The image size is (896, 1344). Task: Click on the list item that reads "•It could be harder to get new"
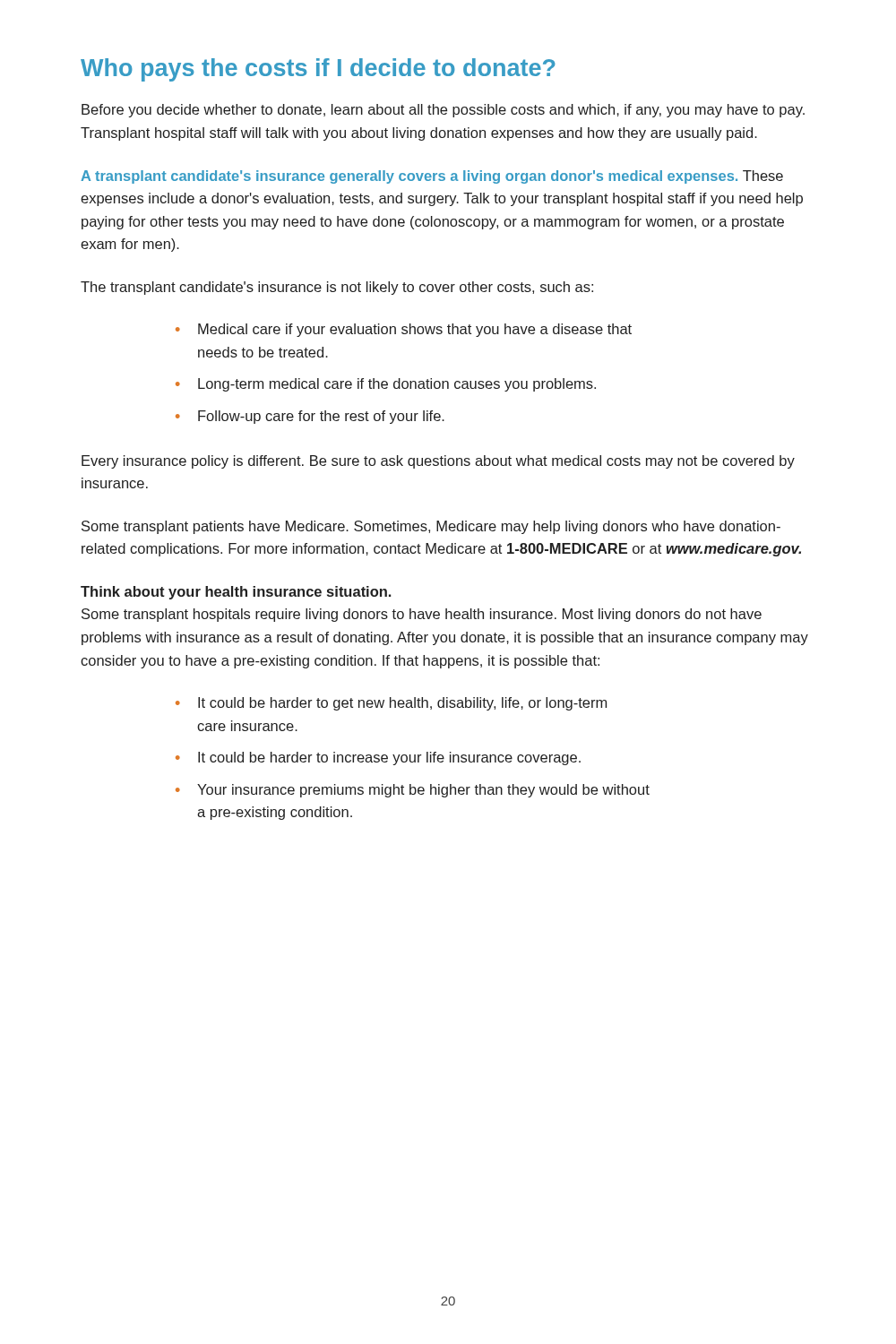[x=391, y=713]
